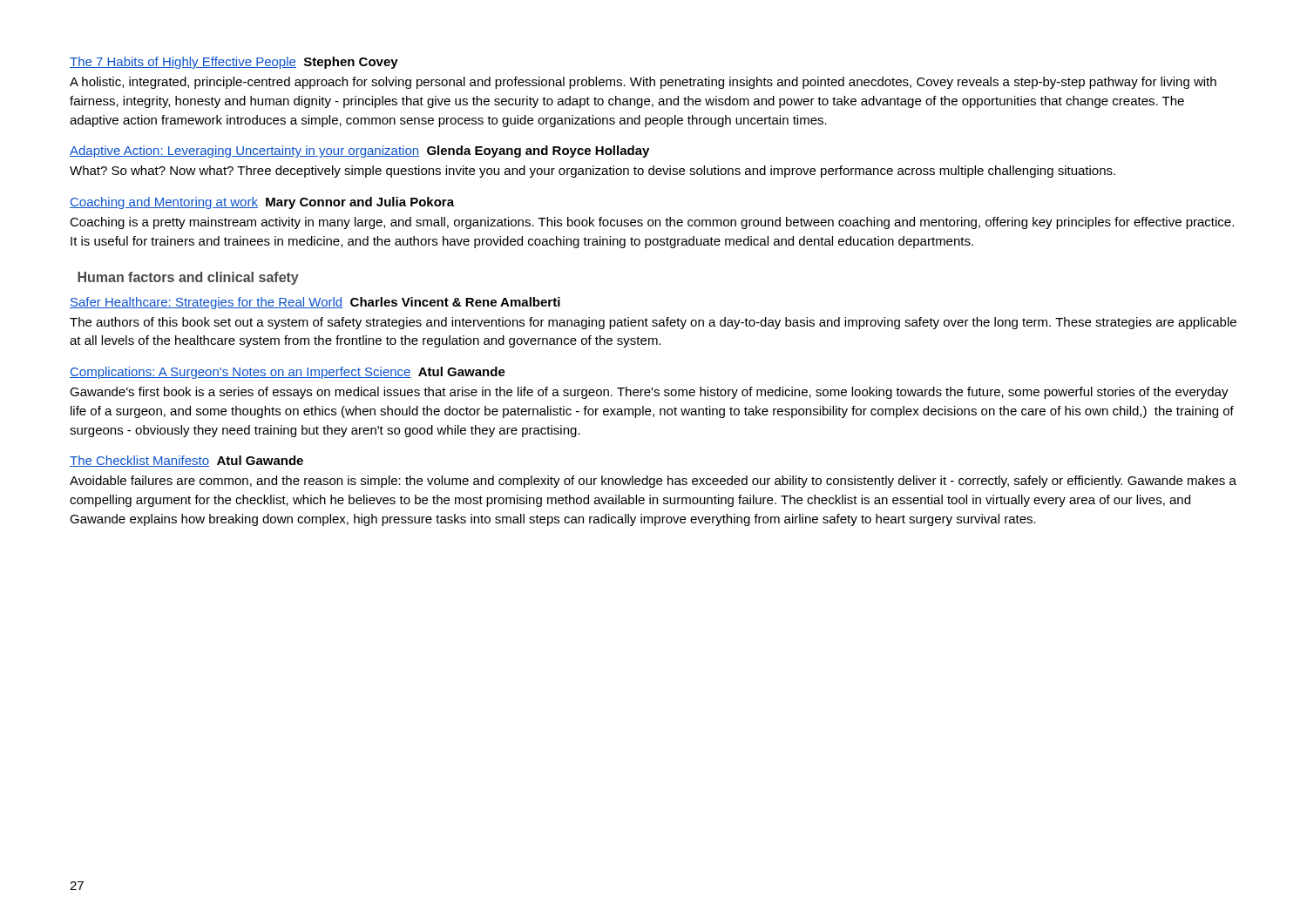Click where it says "Human factors and clinical safety"
1307x924 pixels.
[186, 277]
